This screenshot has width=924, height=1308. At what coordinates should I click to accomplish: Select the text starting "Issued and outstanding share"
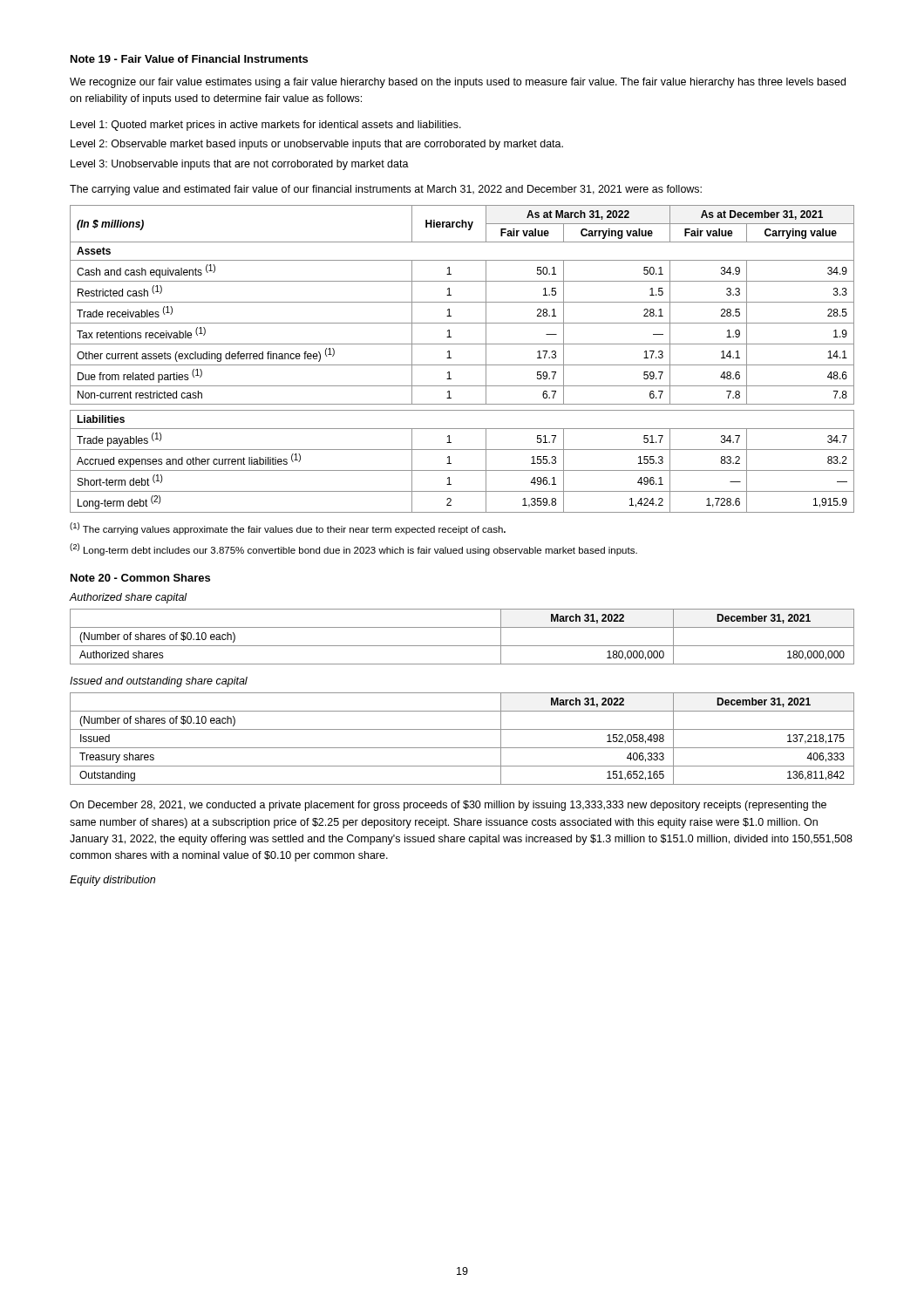tap(159, 681)
